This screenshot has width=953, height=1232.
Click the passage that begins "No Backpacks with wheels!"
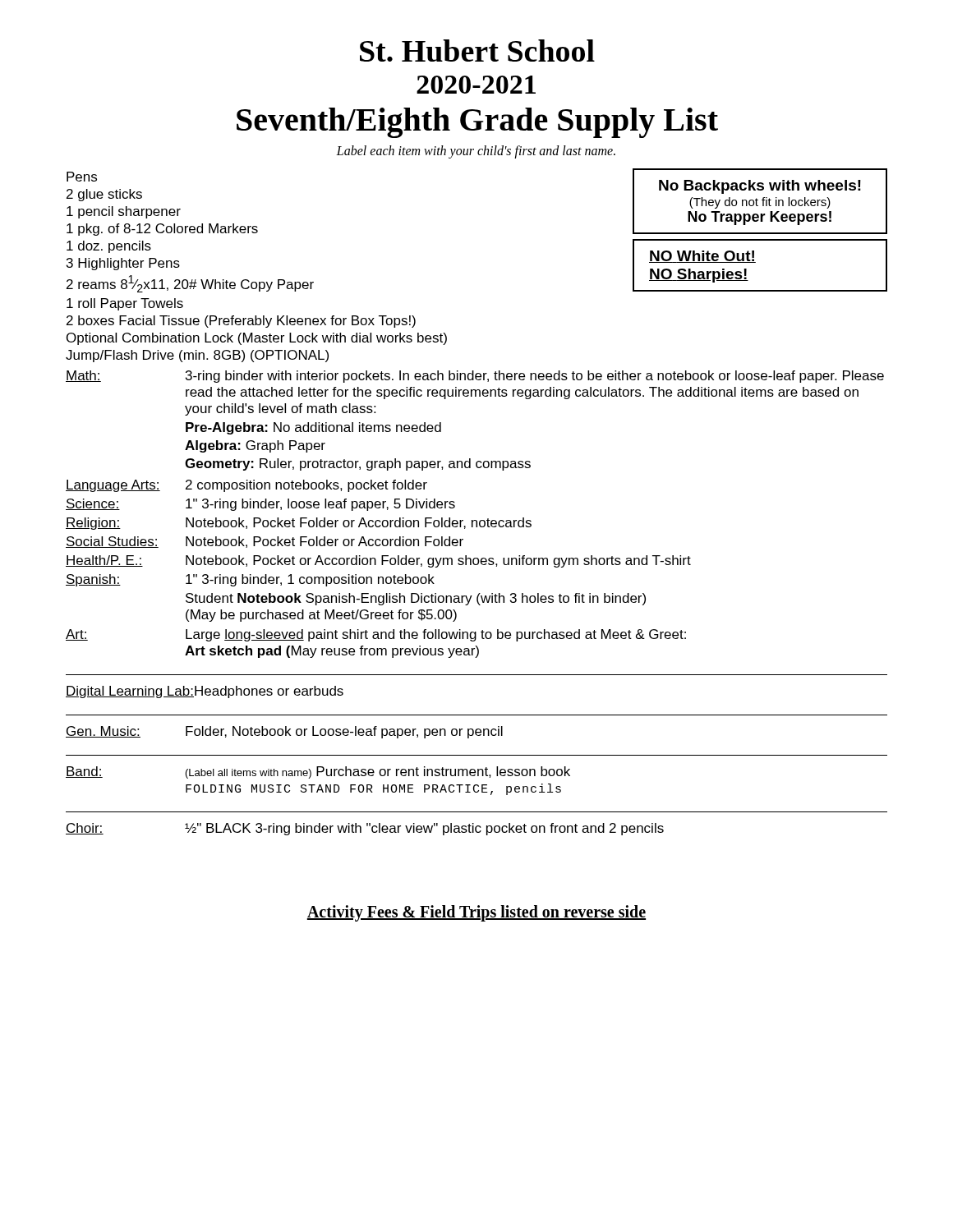tap(760, 201)
